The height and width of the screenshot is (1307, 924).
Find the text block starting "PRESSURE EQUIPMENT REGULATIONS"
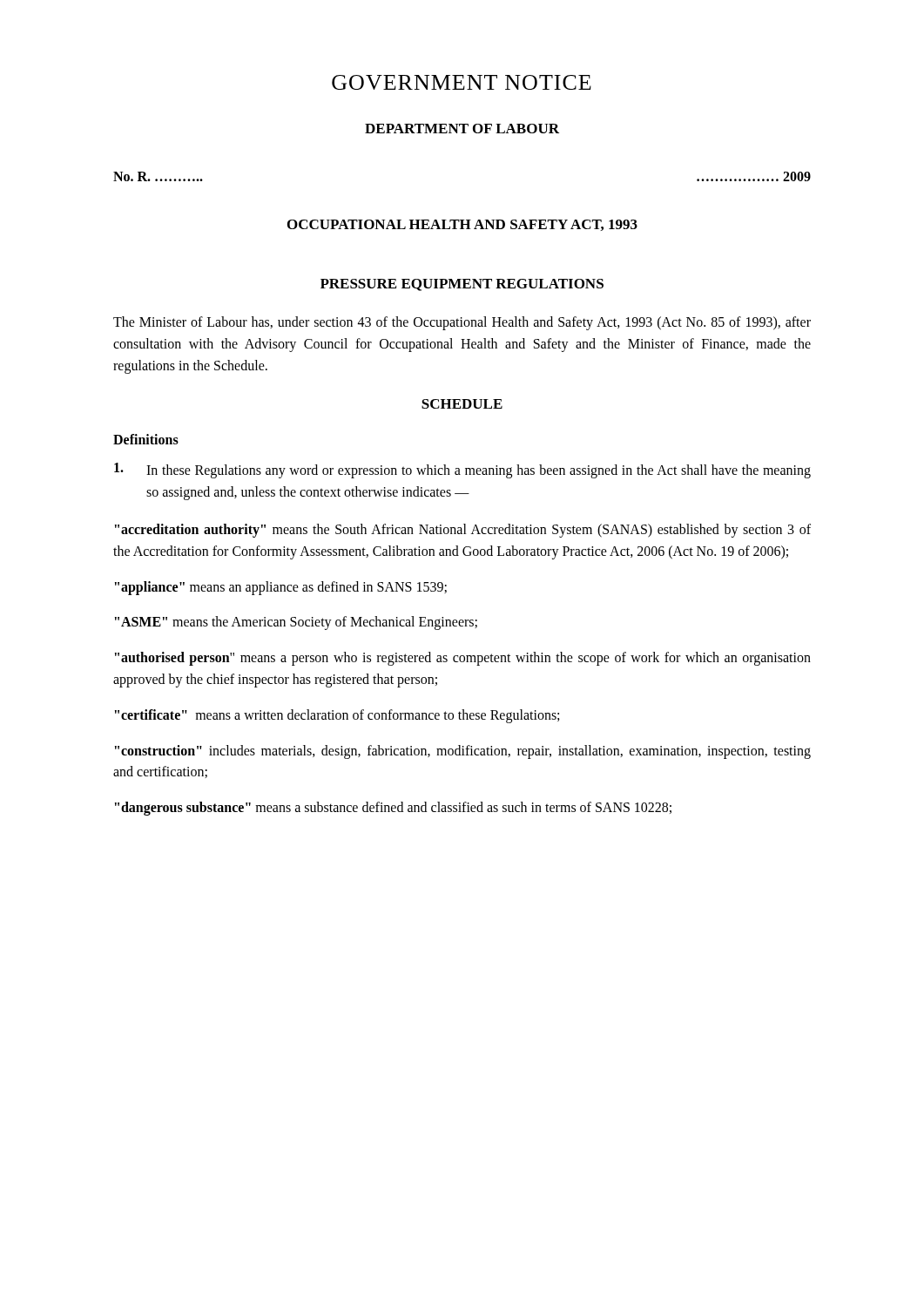tap(462, 284)
